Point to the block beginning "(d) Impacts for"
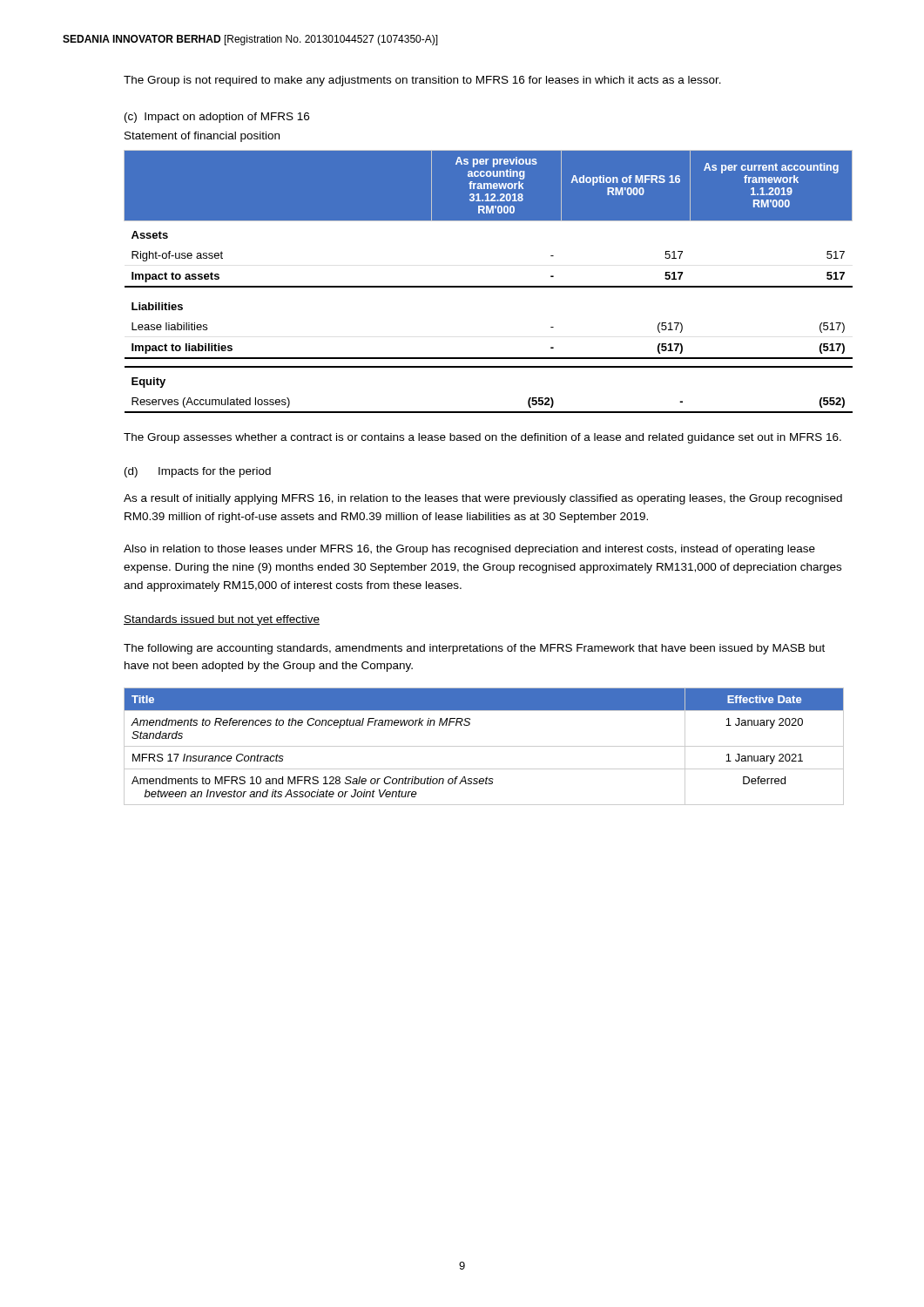 [x=198, y=471]
